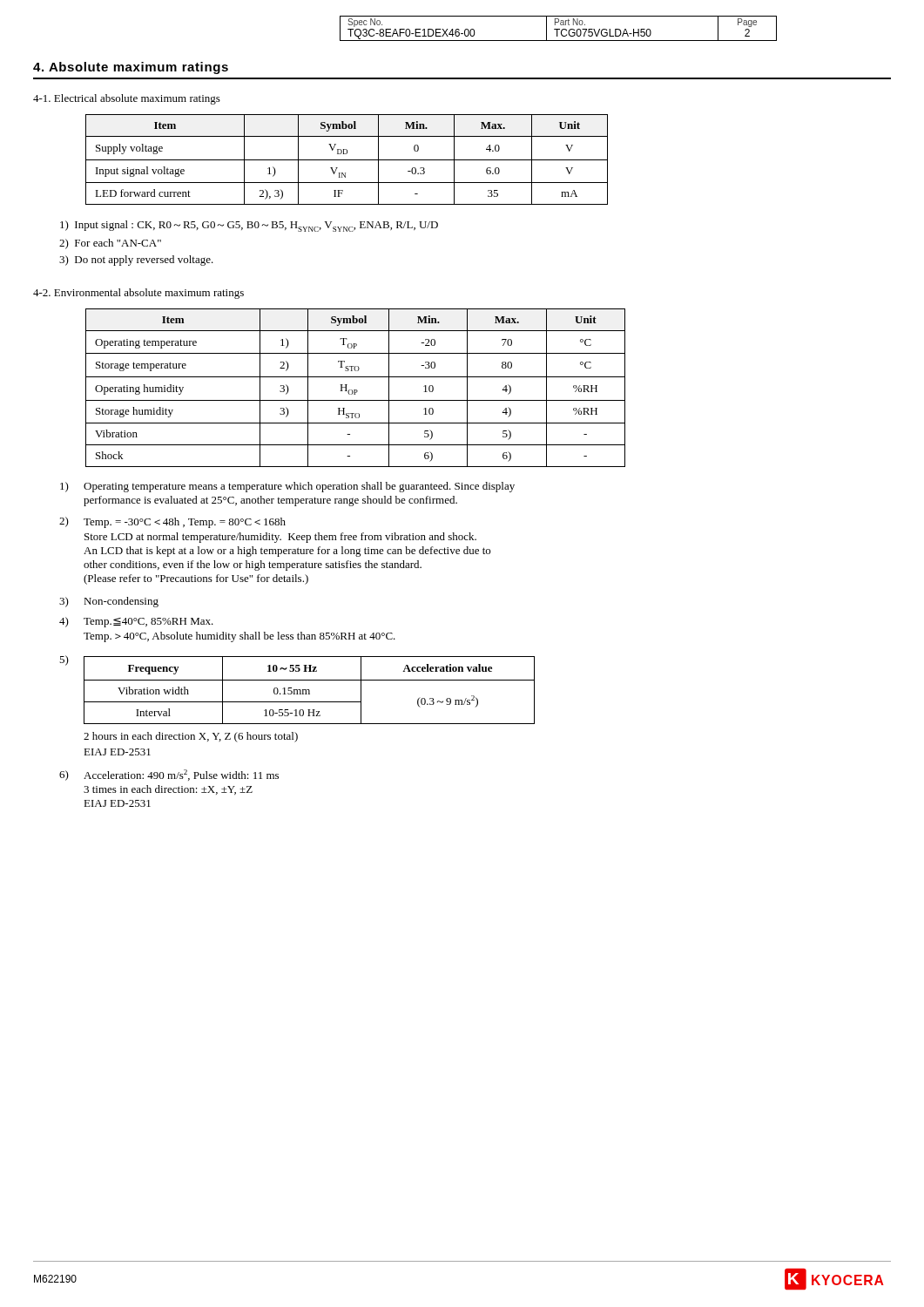Click on the list item containing "3) Do not"
Screen dimensions: 1307x924
[x=136, y=259]
